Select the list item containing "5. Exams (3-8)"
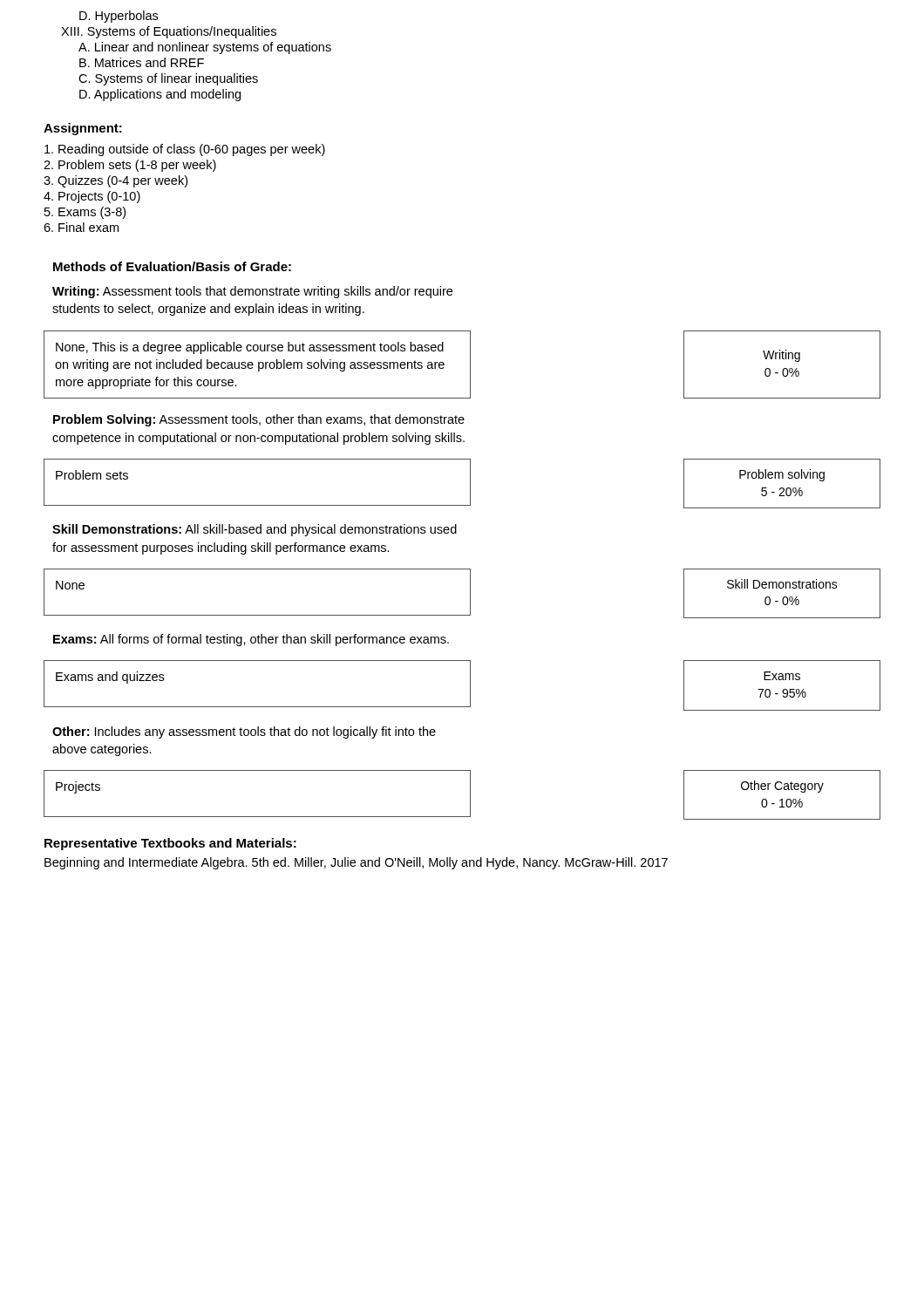Viewport: 924px width, 1308px height. 85,212
